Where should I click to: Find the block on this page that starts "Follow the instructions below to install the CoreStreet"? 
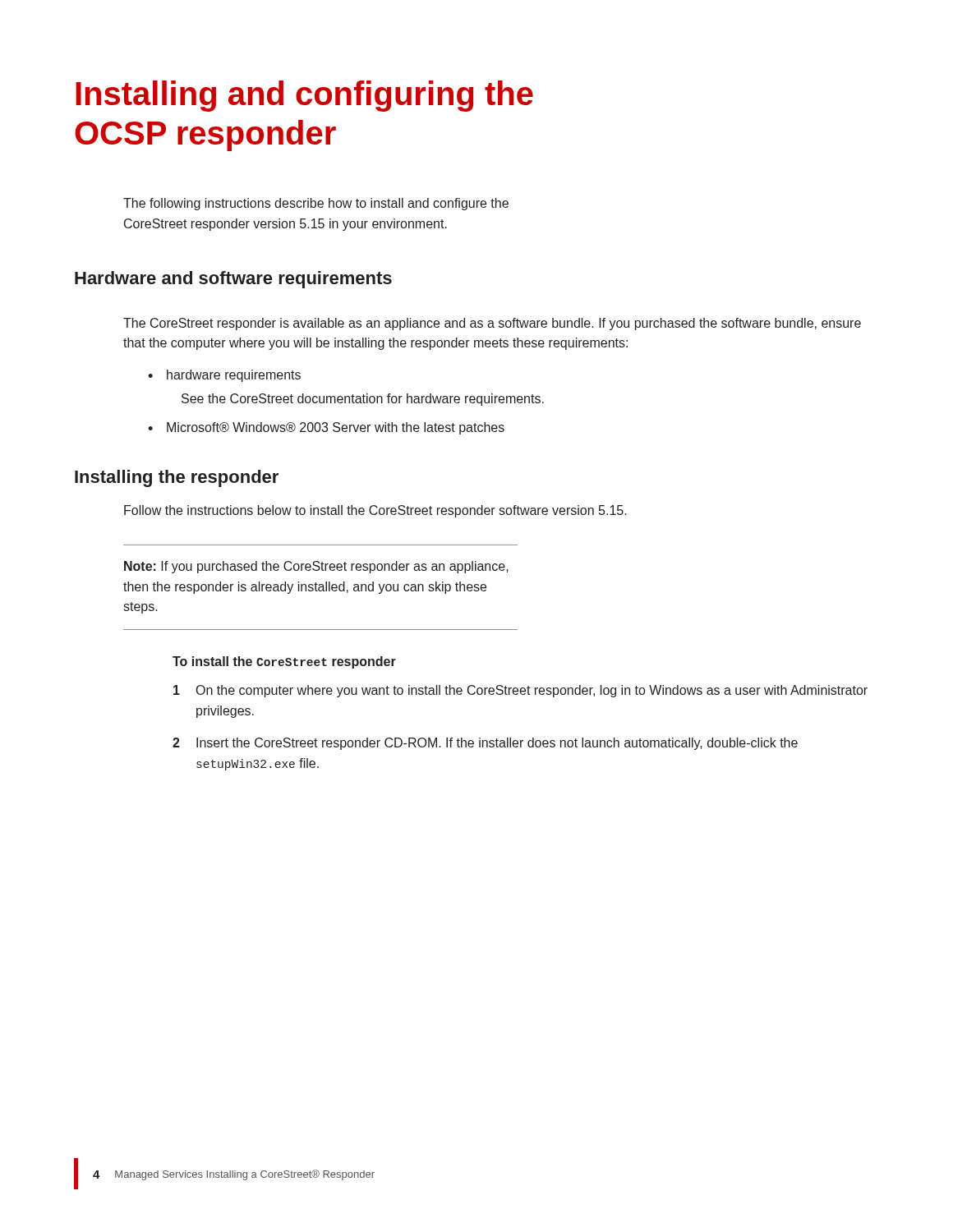tap(375, 510)
